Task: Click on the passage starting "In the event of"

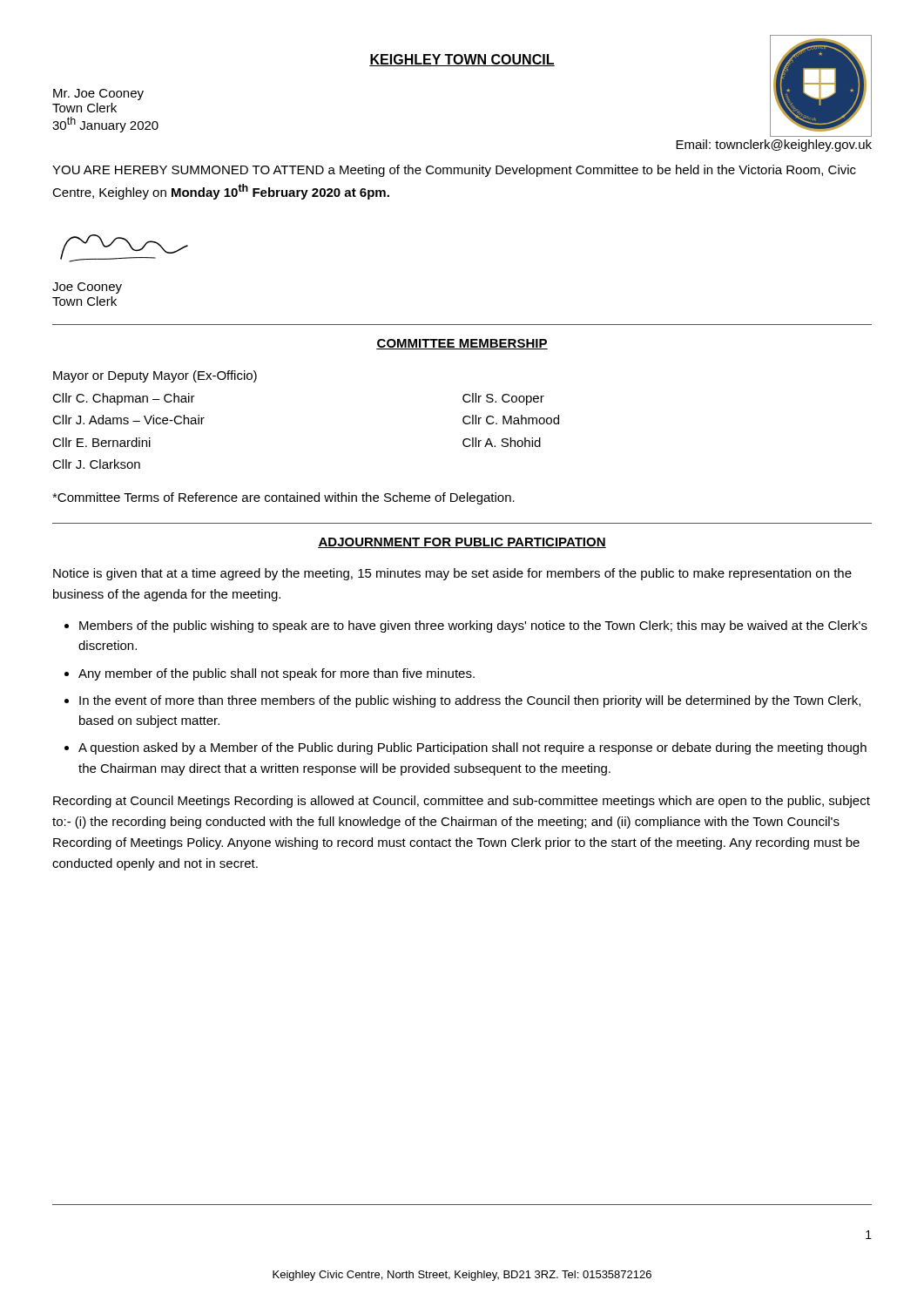Action: (470, 710)
